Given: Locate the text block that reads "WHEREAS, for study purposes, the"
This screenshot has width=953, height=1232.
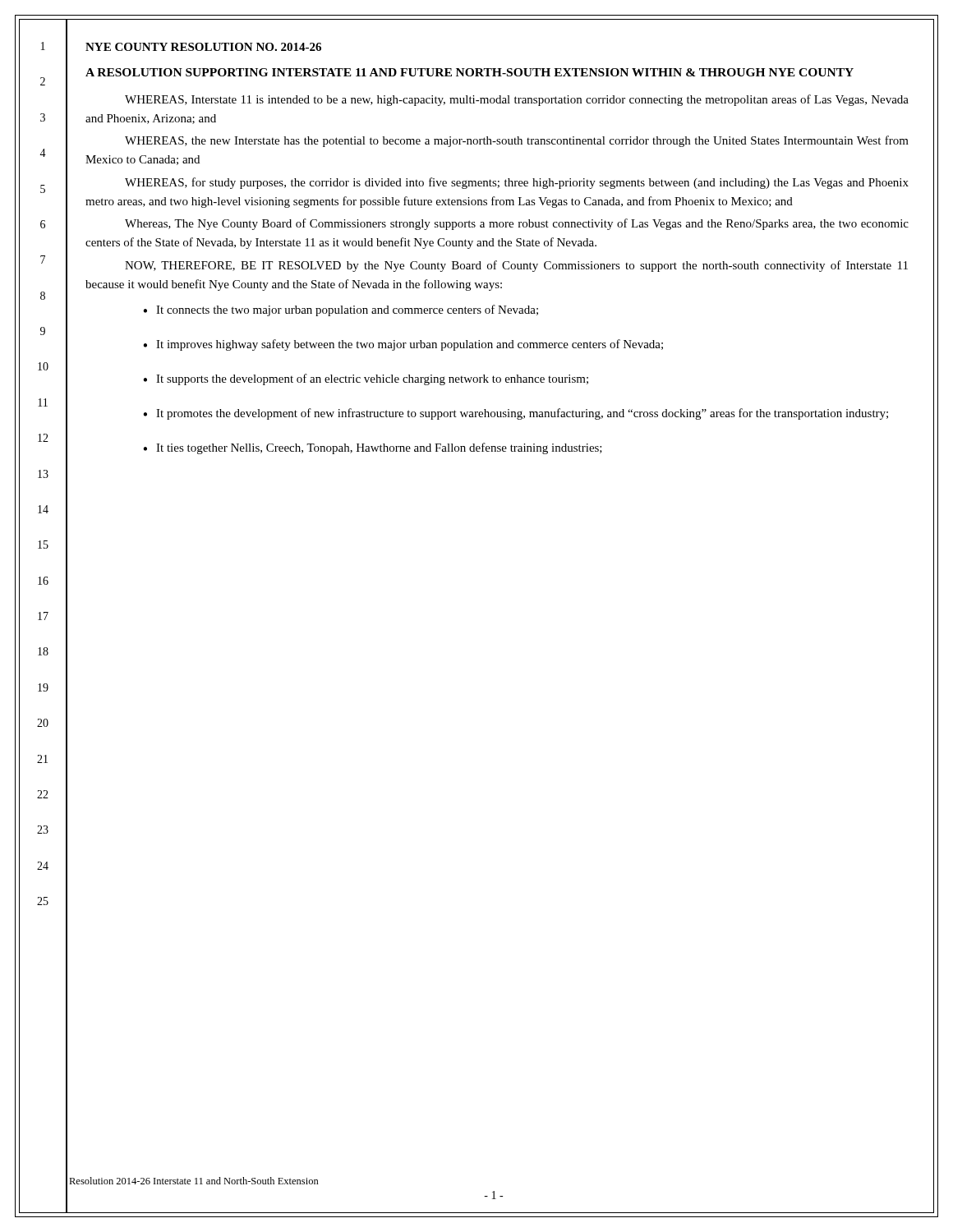Looking at the screenshot, I should coord(497,192).
